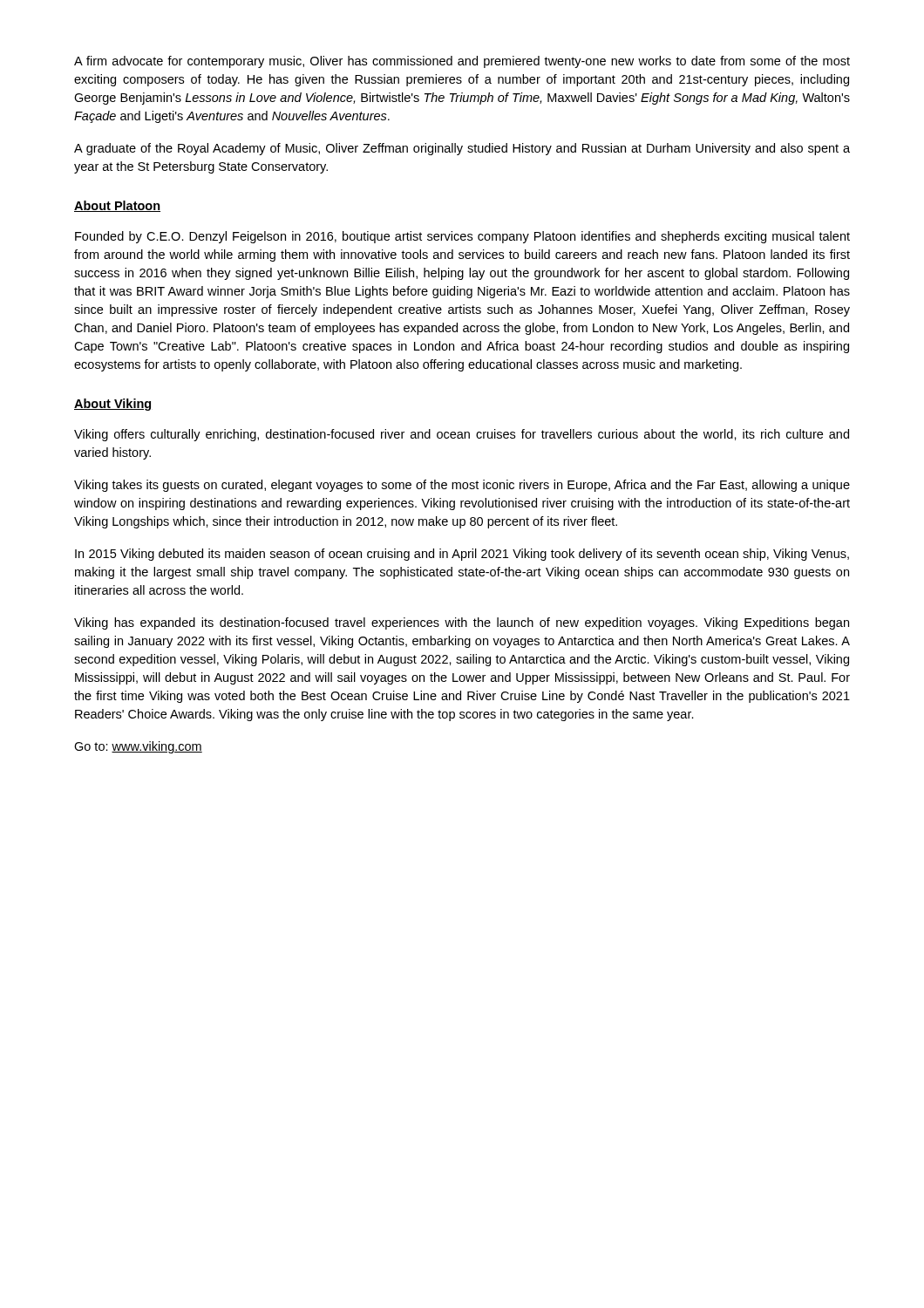Where does it say "About Platoon"?
The image size is (924, 1308).
117,206
